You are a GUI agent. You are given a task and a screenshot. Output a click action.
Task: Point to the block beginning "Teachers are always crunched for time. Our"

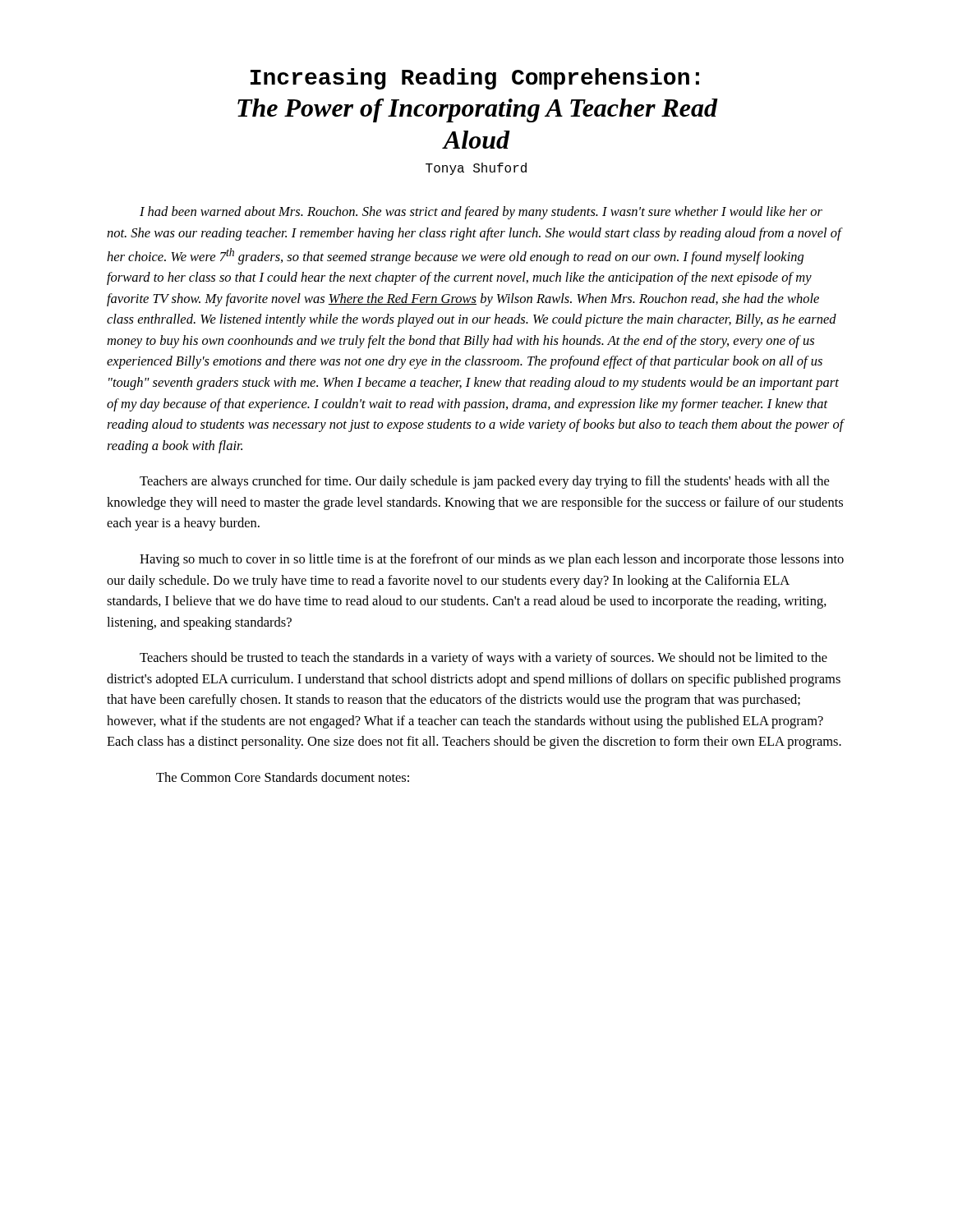475,502
